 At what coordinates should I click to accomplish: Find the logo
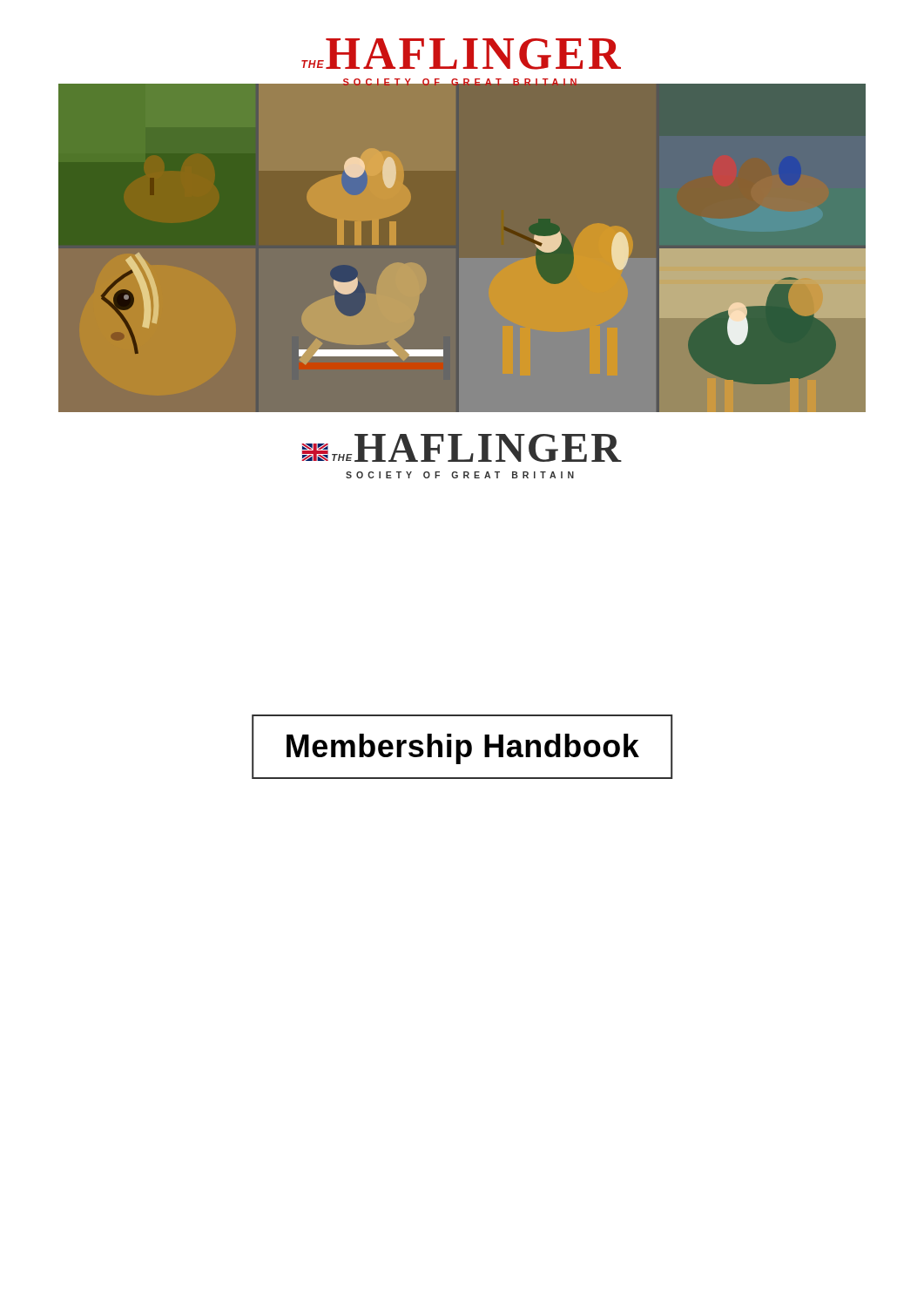tap(462, 454)
